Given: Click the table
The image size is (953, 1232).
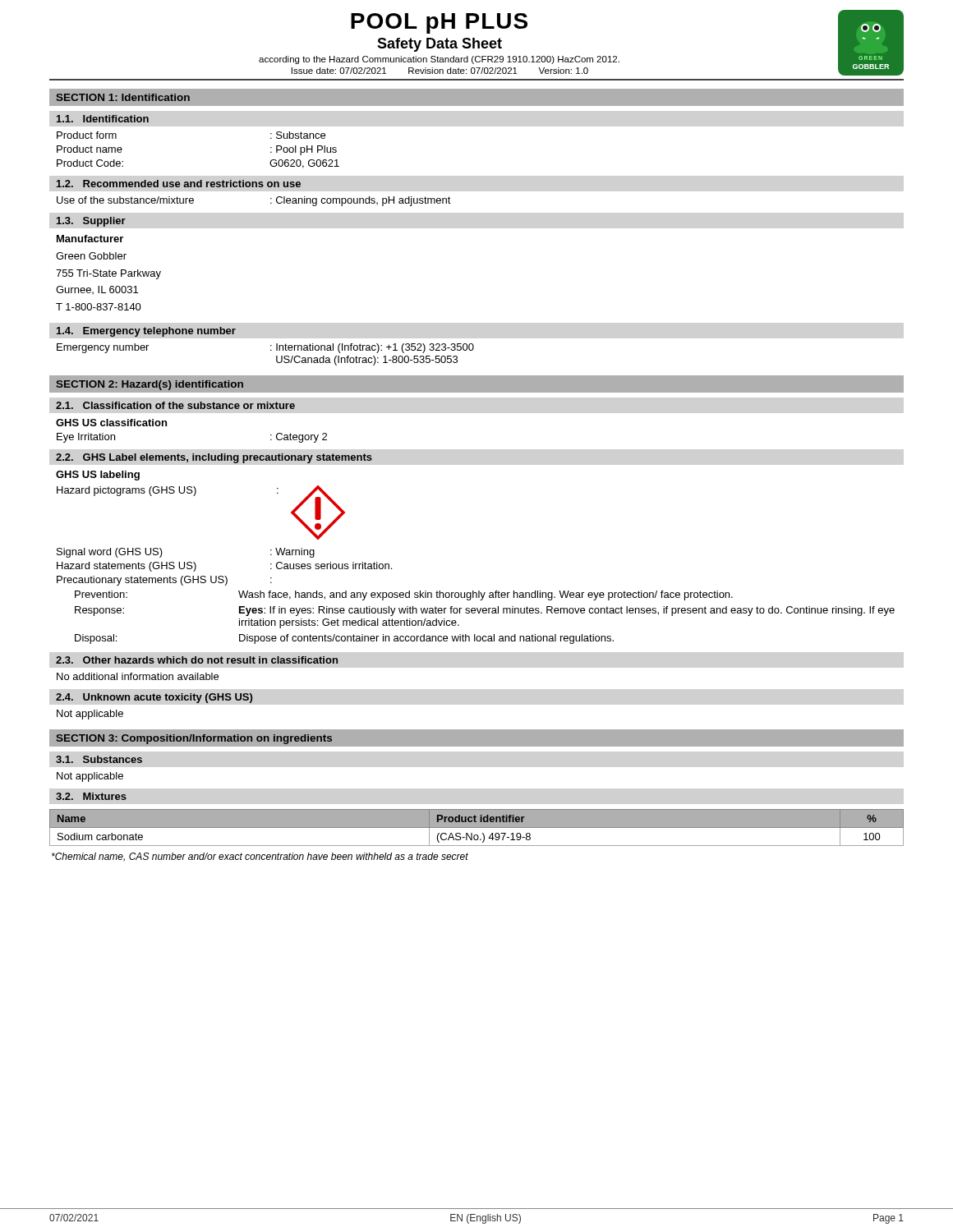Looking at the screenshot, I should coord(476,828).
